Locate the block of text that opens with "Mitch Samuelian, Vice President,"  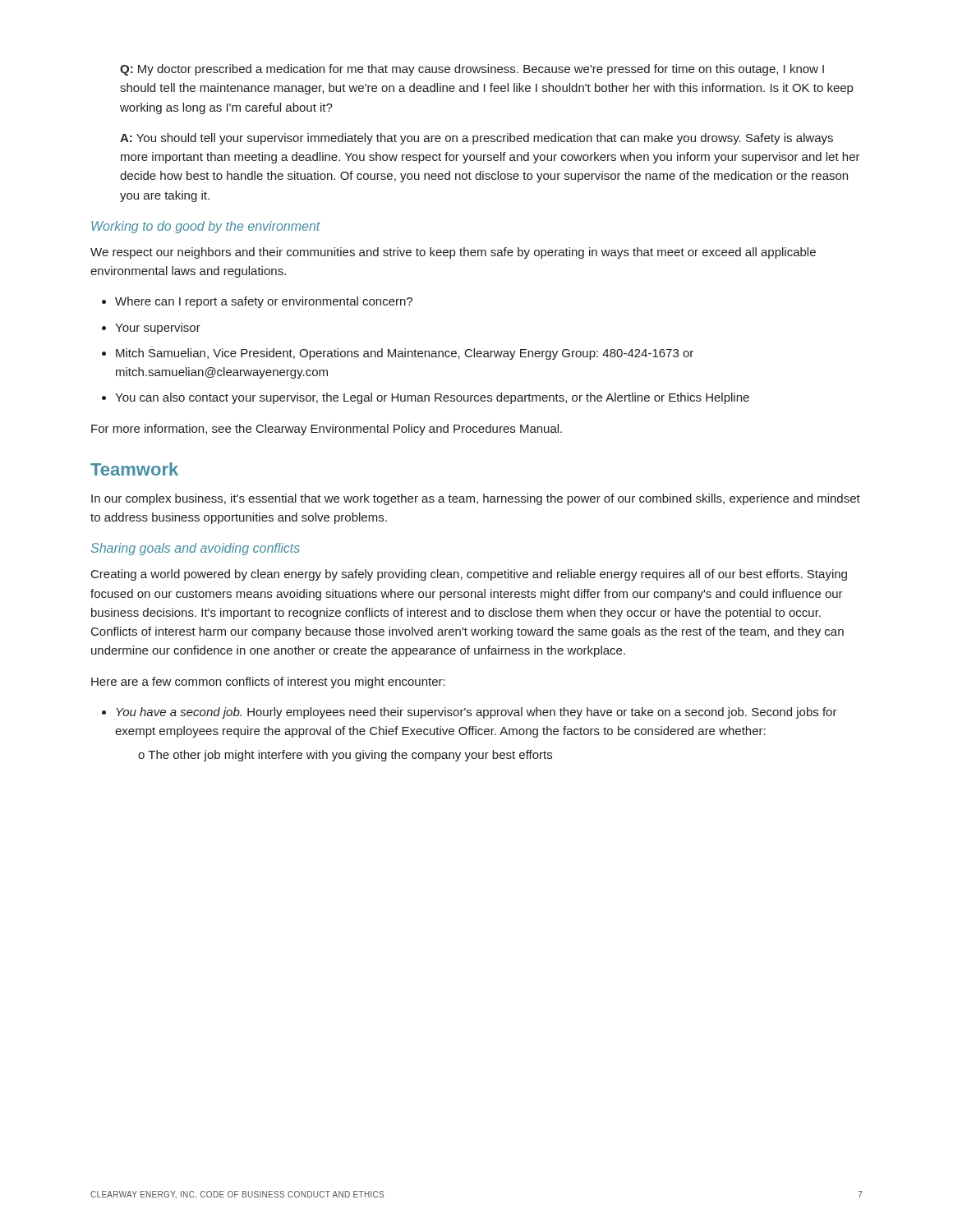(x=404, y=362)
